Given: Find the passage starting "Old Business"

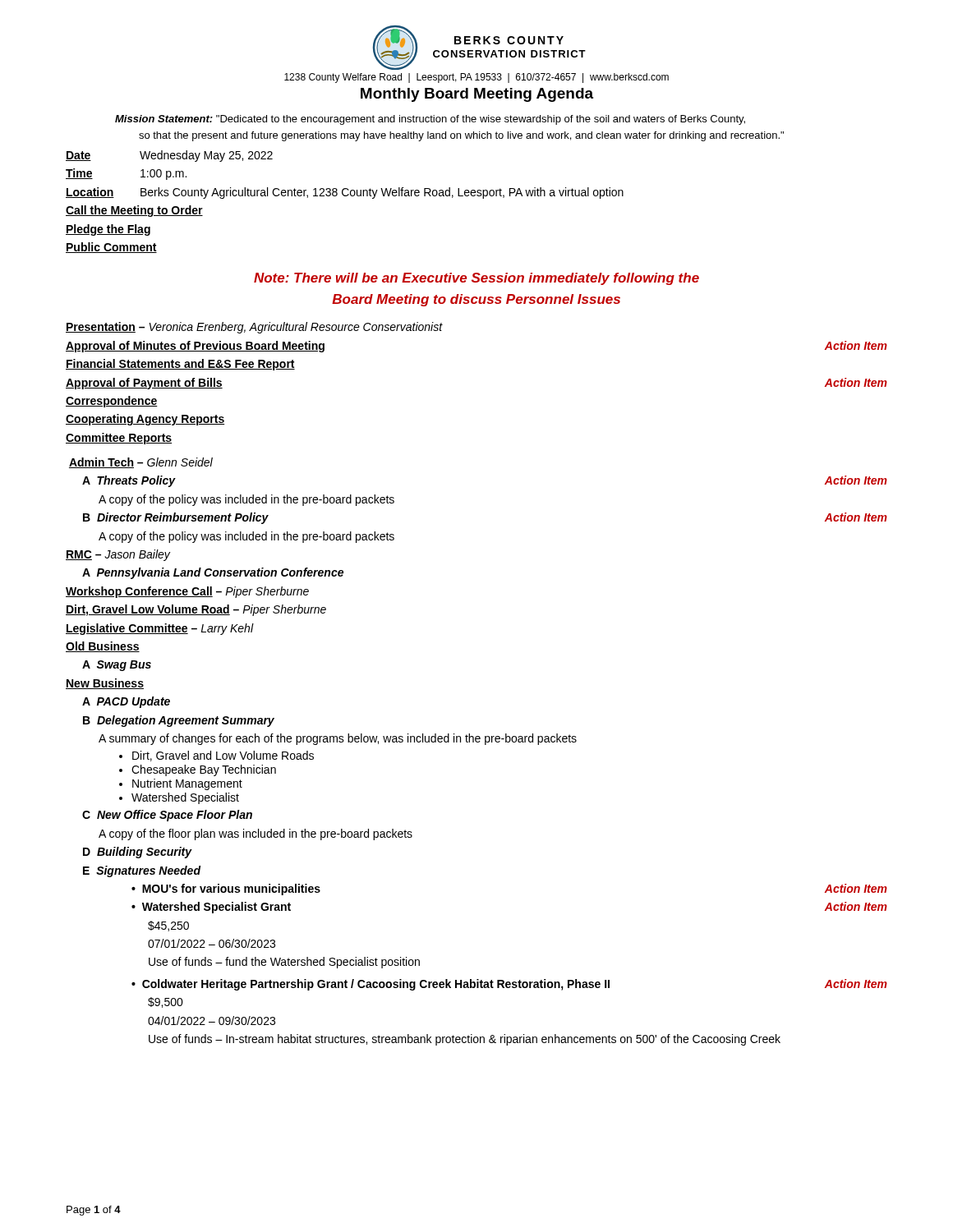Looking at the screenshot, I should pos(102,646).
